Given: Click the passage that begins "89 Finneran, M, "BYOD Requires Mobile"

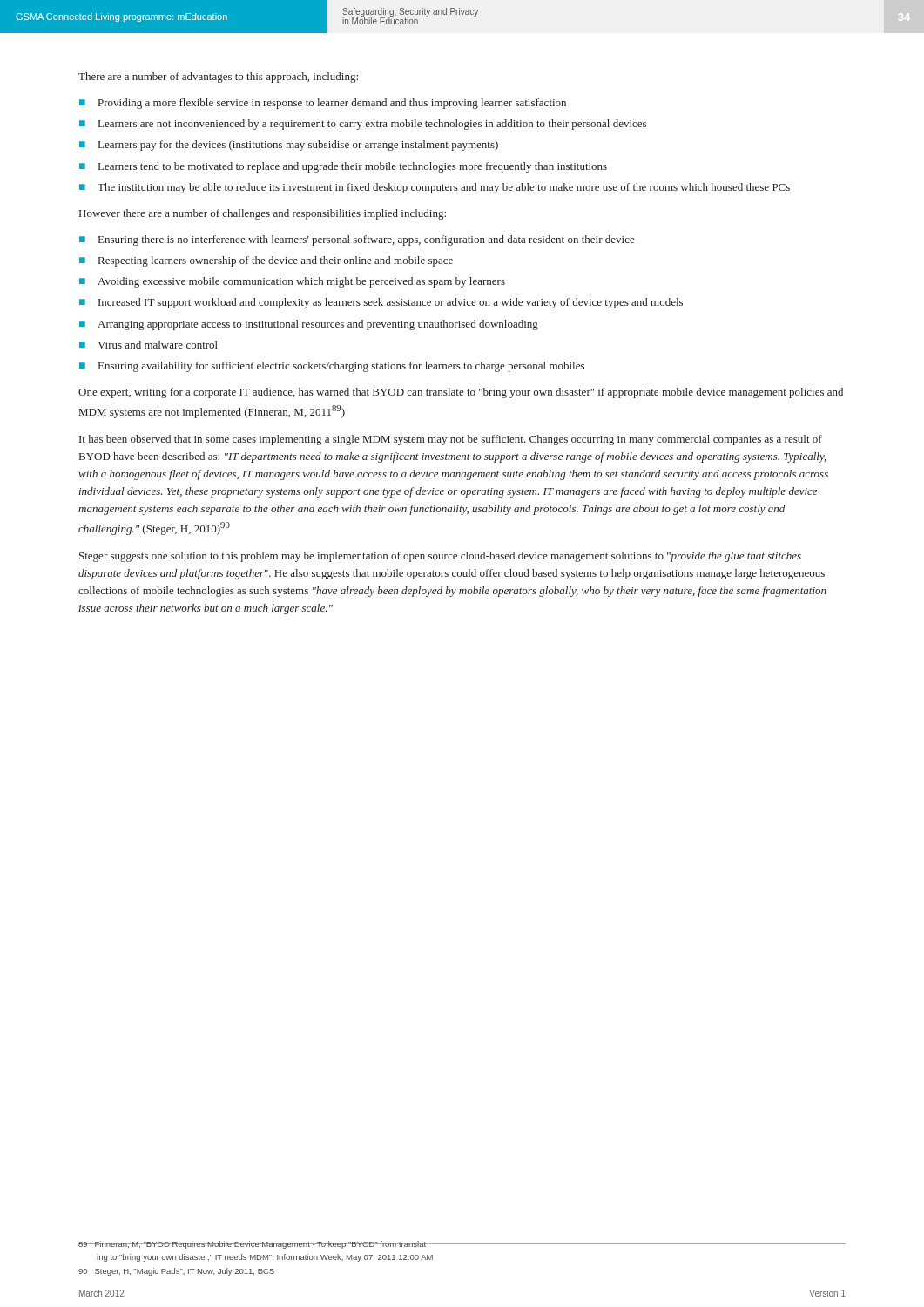Looking at the screenshot, I should (x=256, y=1250).
